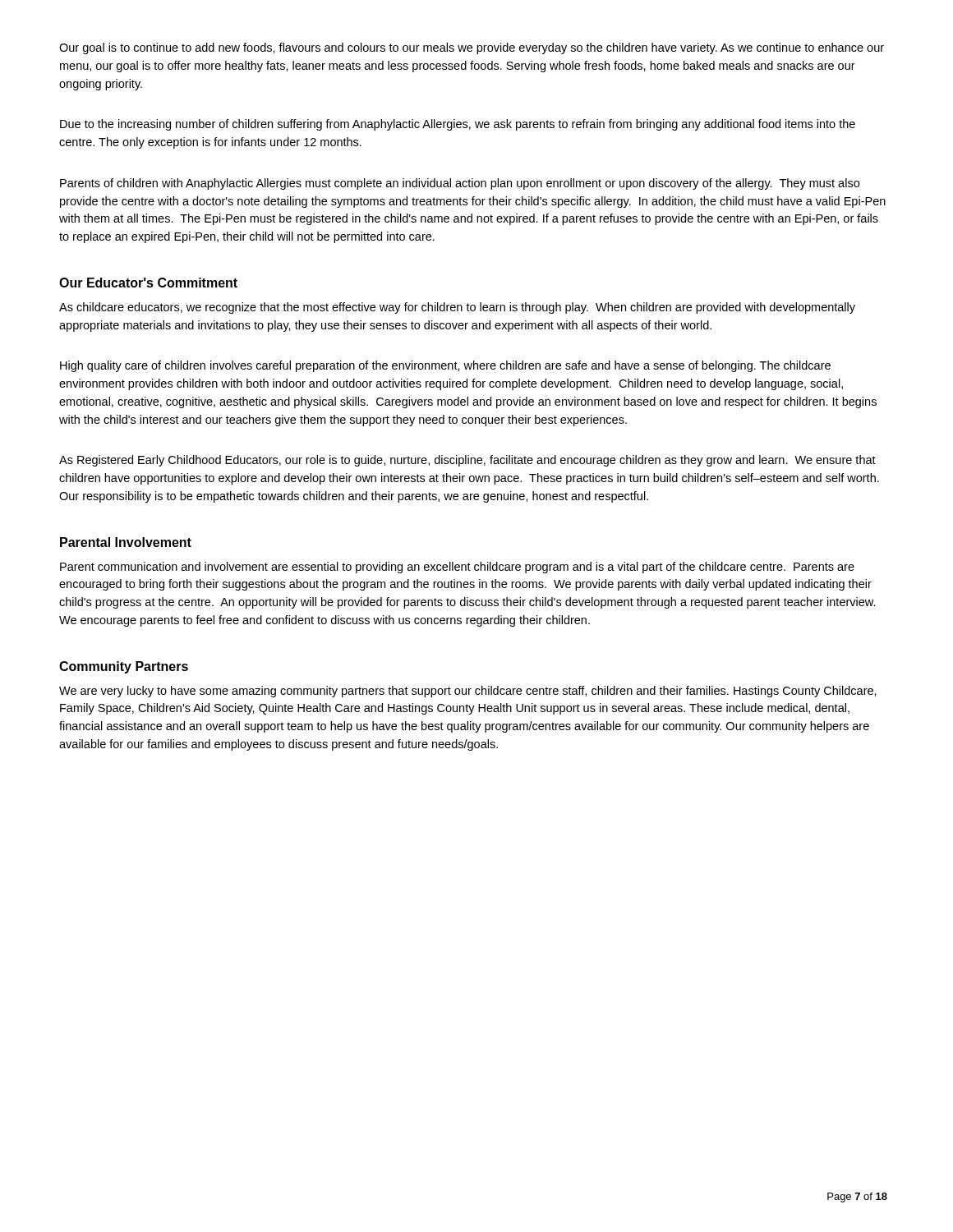The height and width of the screenshot is (1232, 953).
Task: Locate the text block that says "Our goal is to continue to"
Action: coord(472,65)
